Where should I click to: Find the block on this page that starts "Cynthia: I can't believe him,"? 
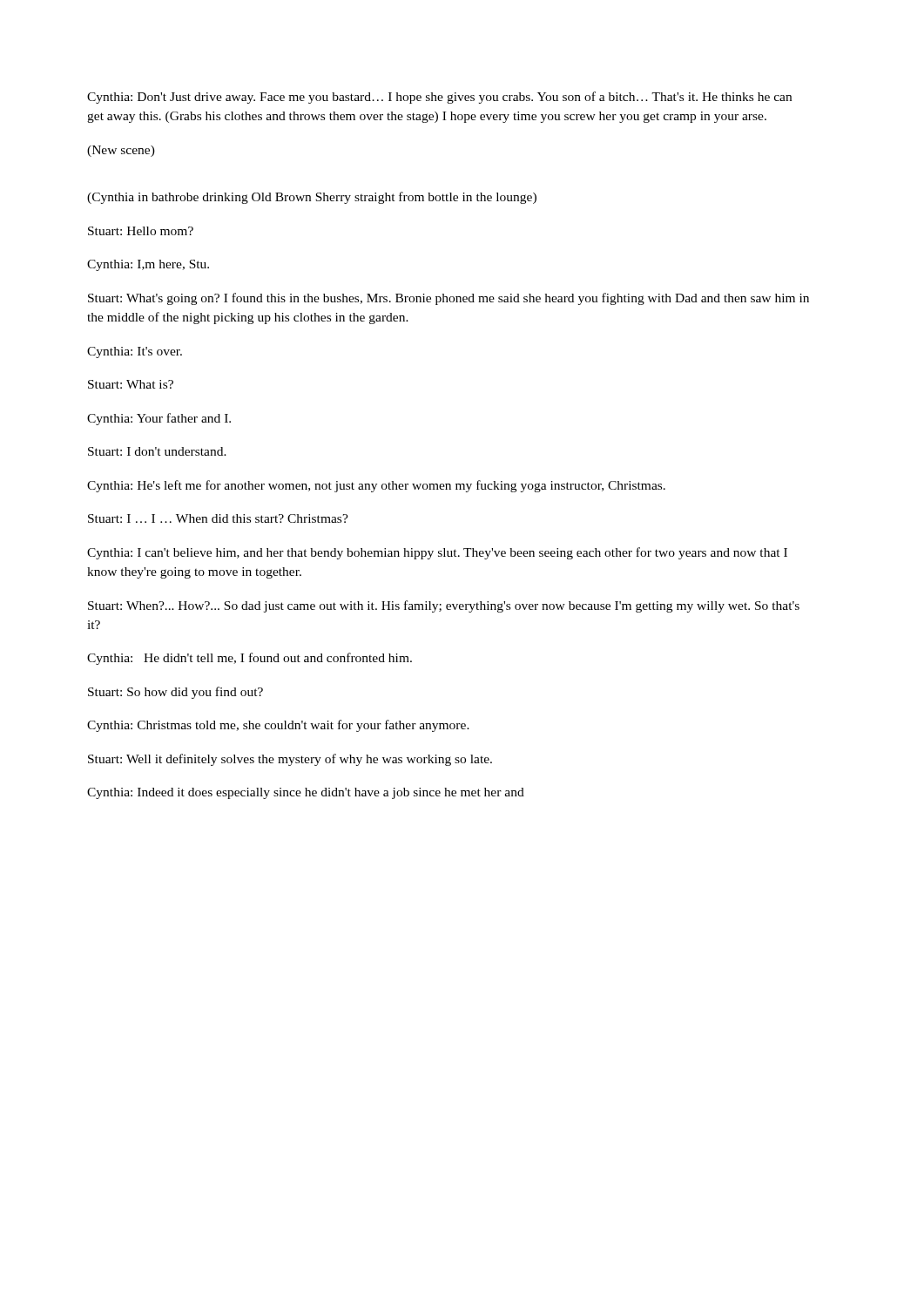(x=437, y=561)
